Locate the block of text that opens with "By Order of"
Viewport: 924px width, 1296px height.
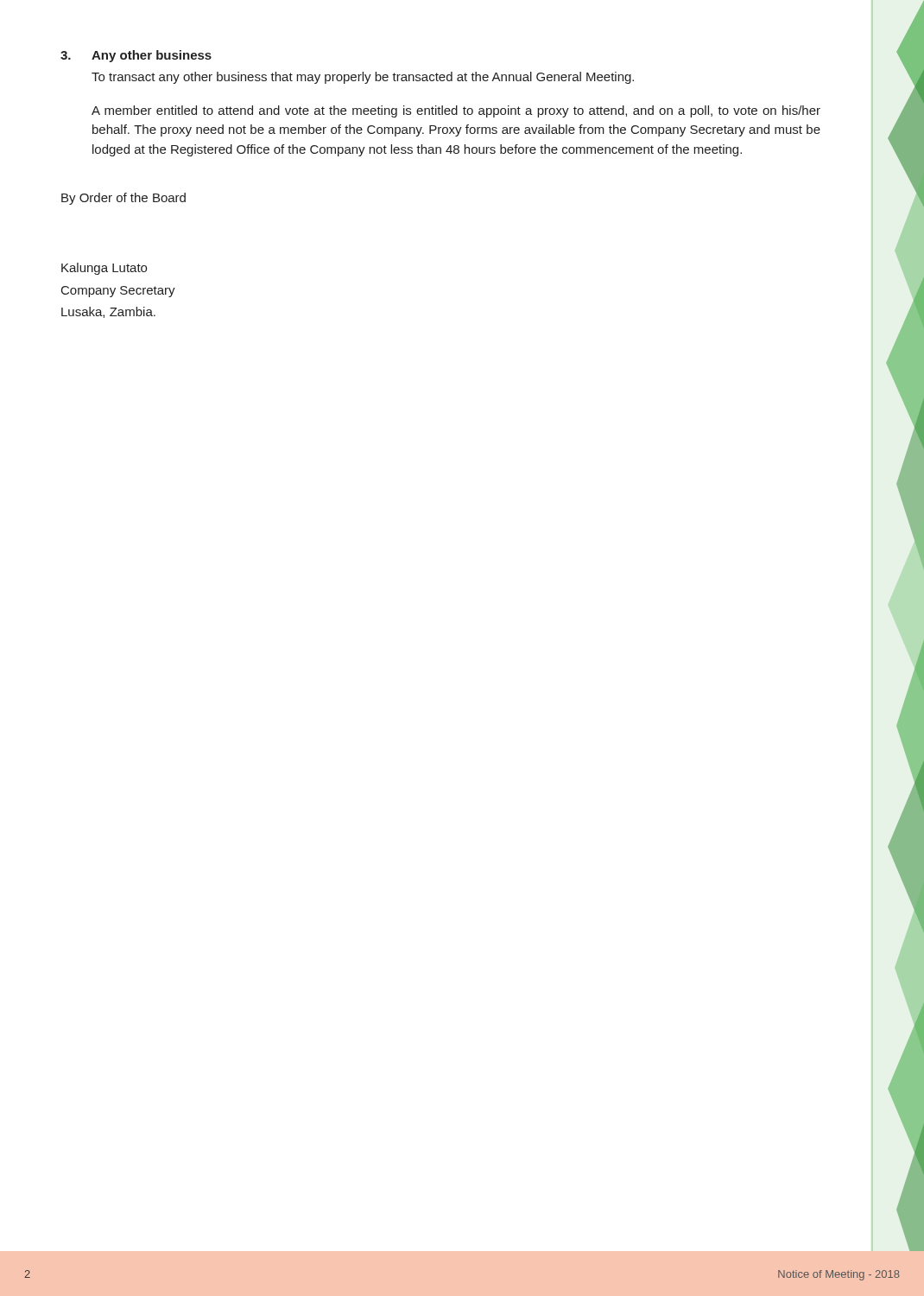click(123, 197)
